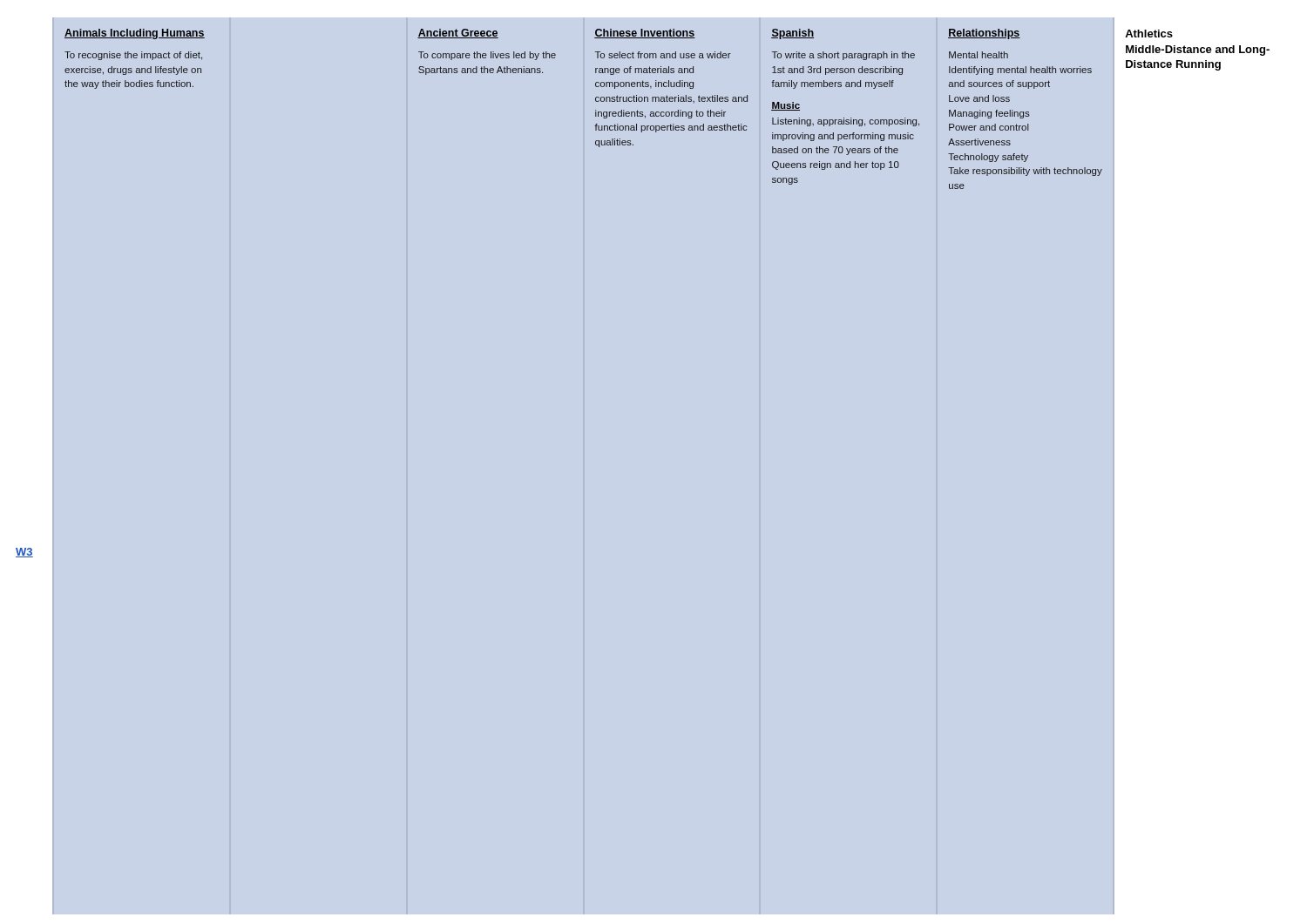Find the text block that says "Animals Including Humans To recognise"

click(141, 59)
